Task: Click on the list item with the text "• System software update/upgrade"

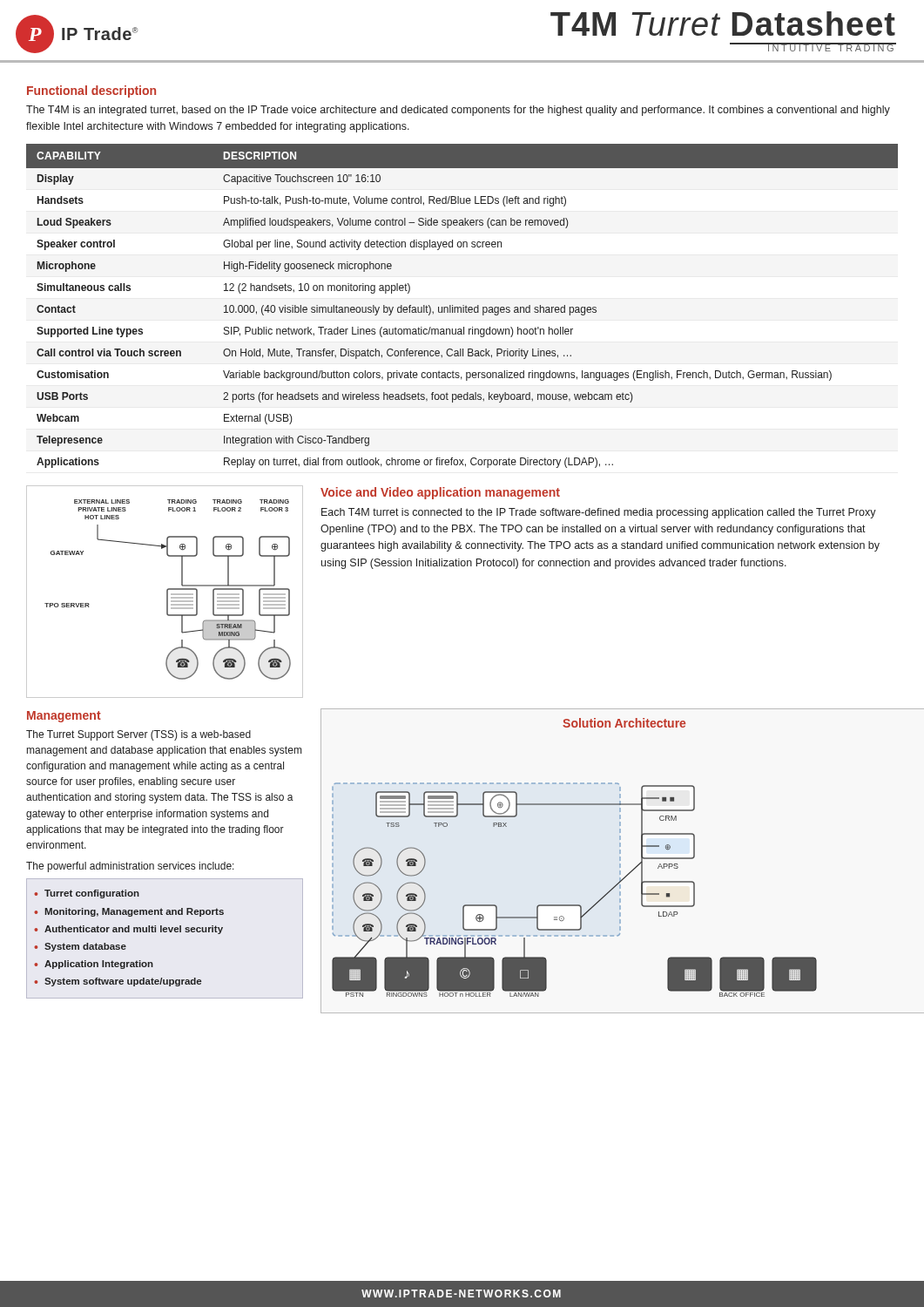Action: tap(118, 982)
